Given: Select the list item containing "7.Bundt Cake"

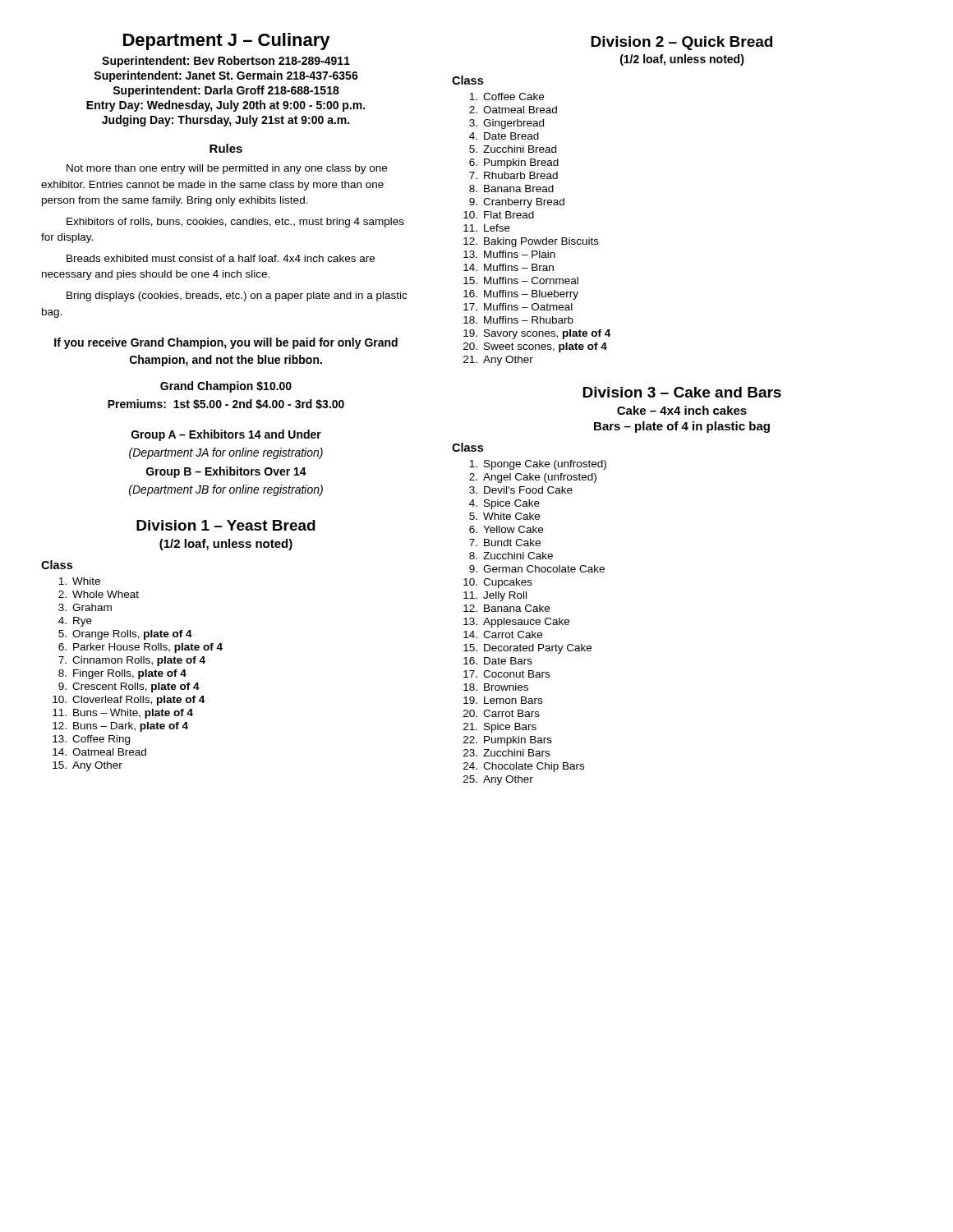Looking at the screenshot, I should click(x=505, y=542).
